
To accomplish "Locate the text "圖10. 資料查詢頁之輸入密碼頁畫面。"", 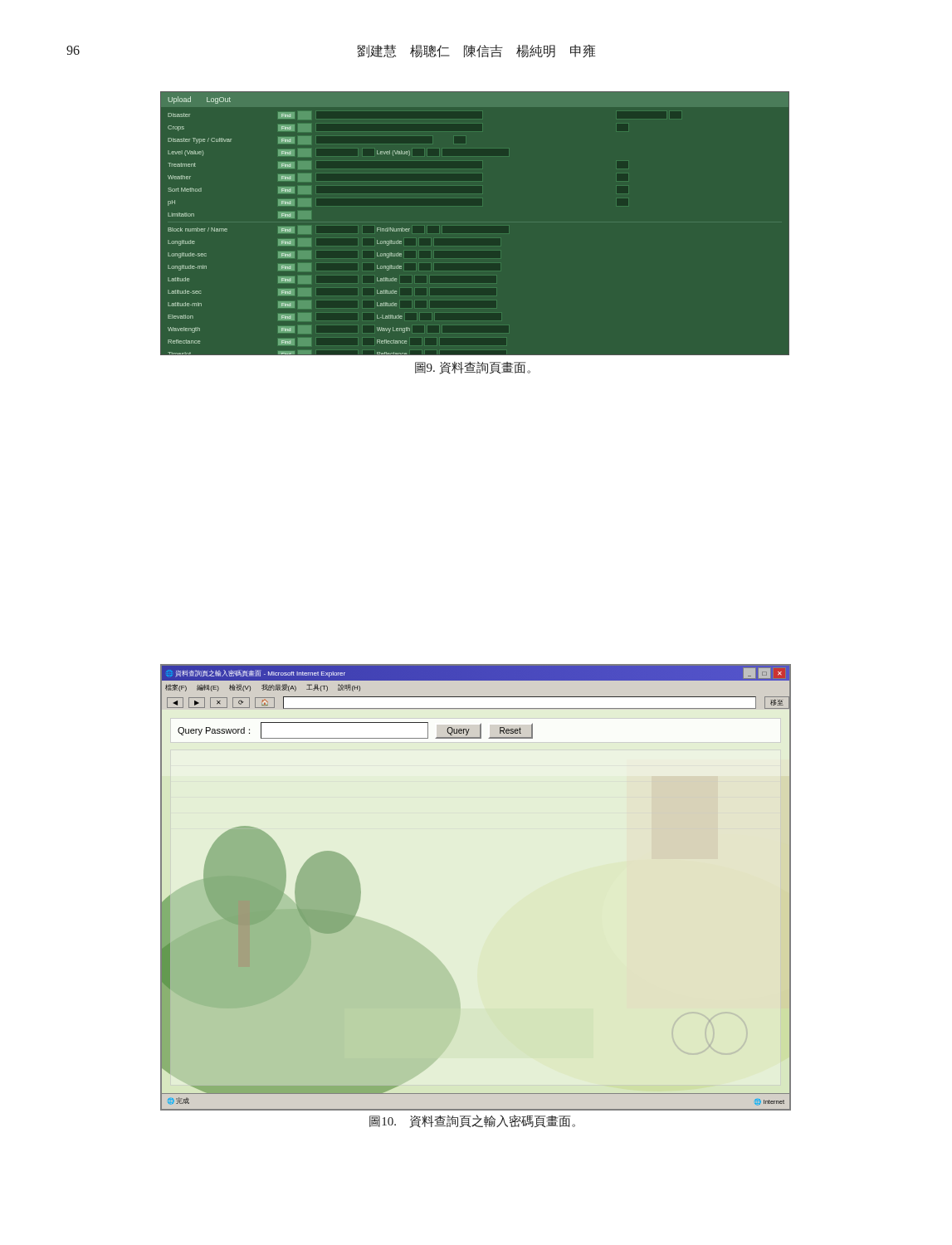I will [x=476, y=1121].
